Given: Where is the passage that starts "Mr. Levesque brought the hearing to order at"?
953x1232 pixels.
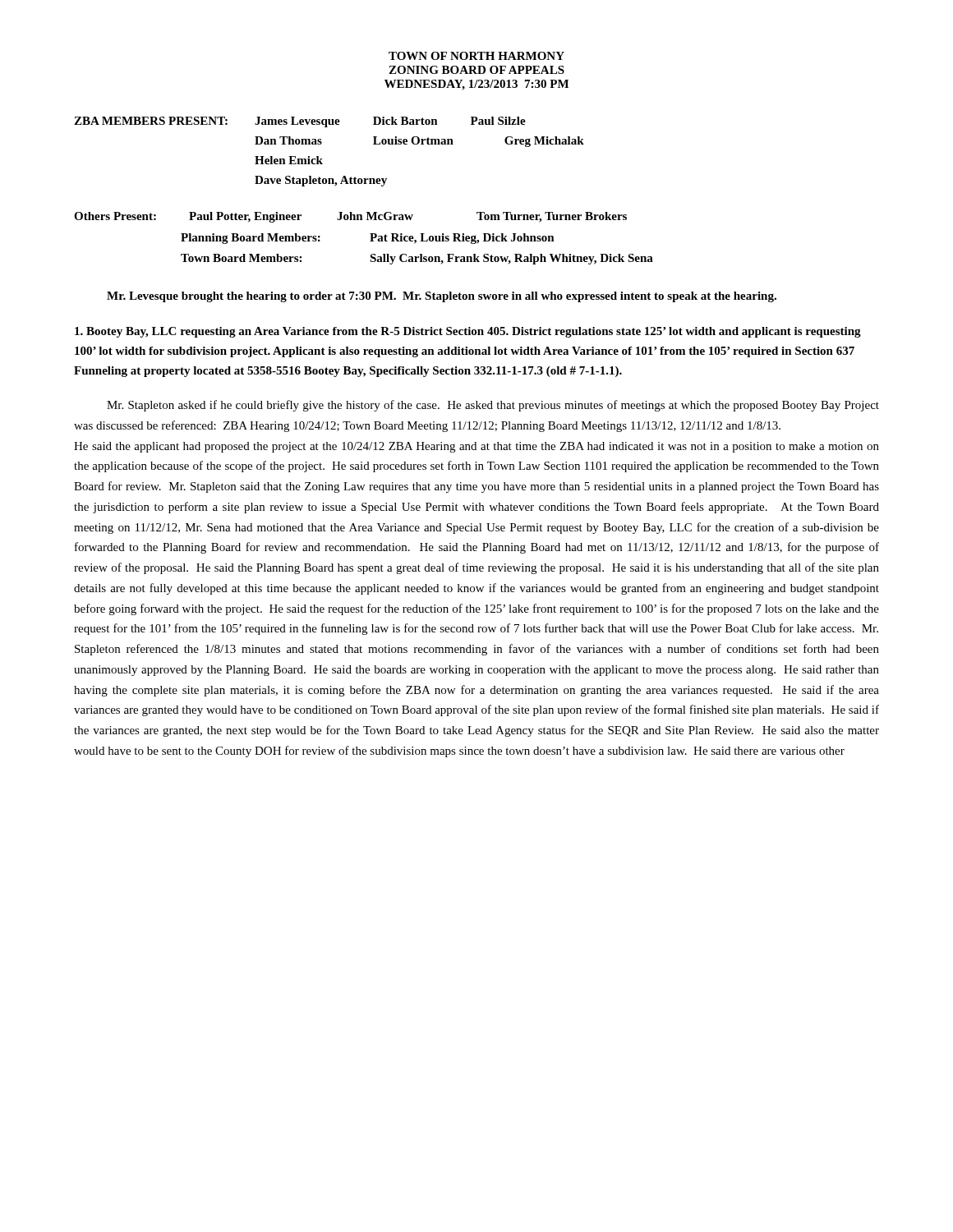Looking at the screenshot, I should coord(442,295).
